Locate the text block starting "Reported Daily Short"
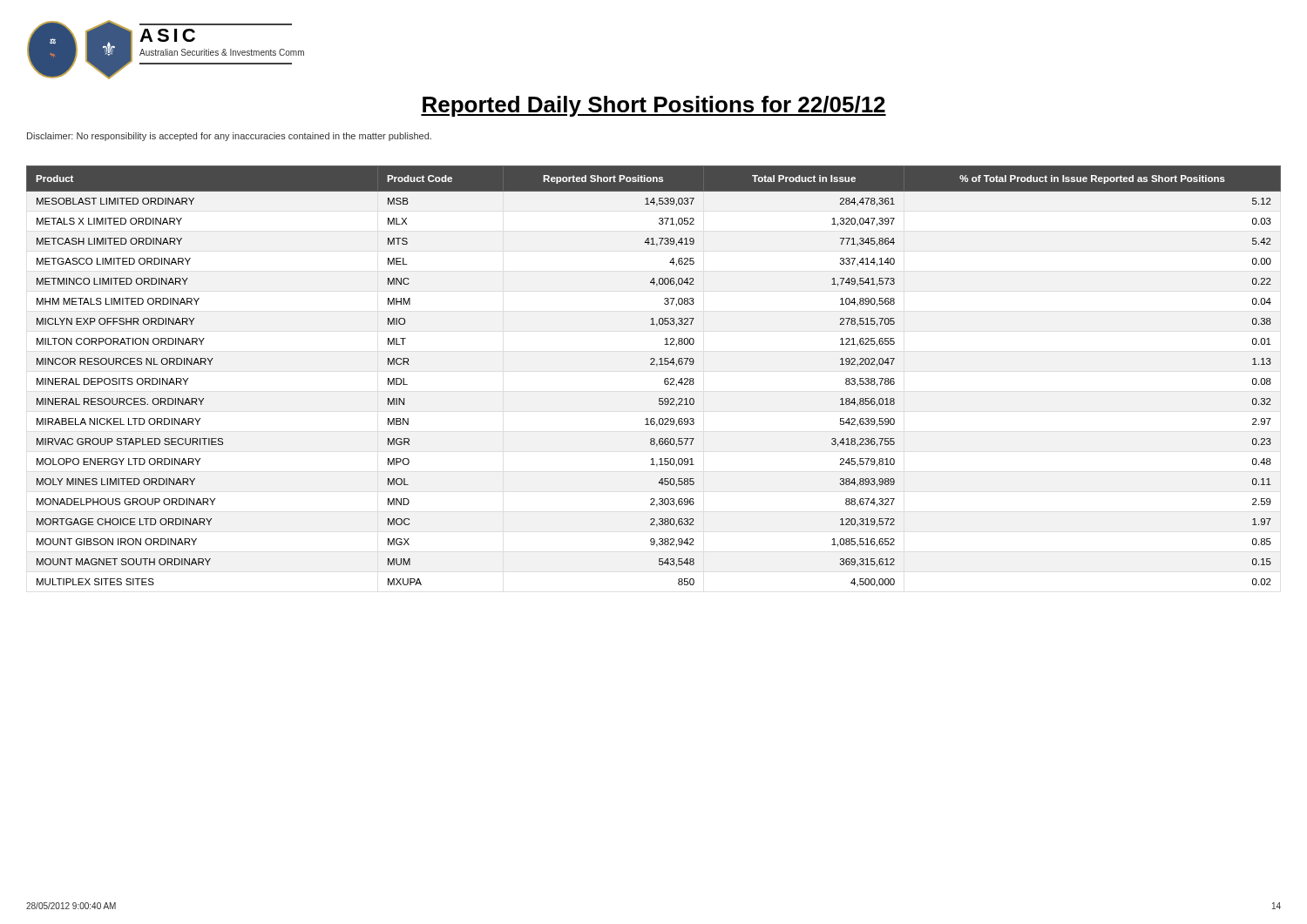The image size is (1307, 924). click(x=654, y=105)
